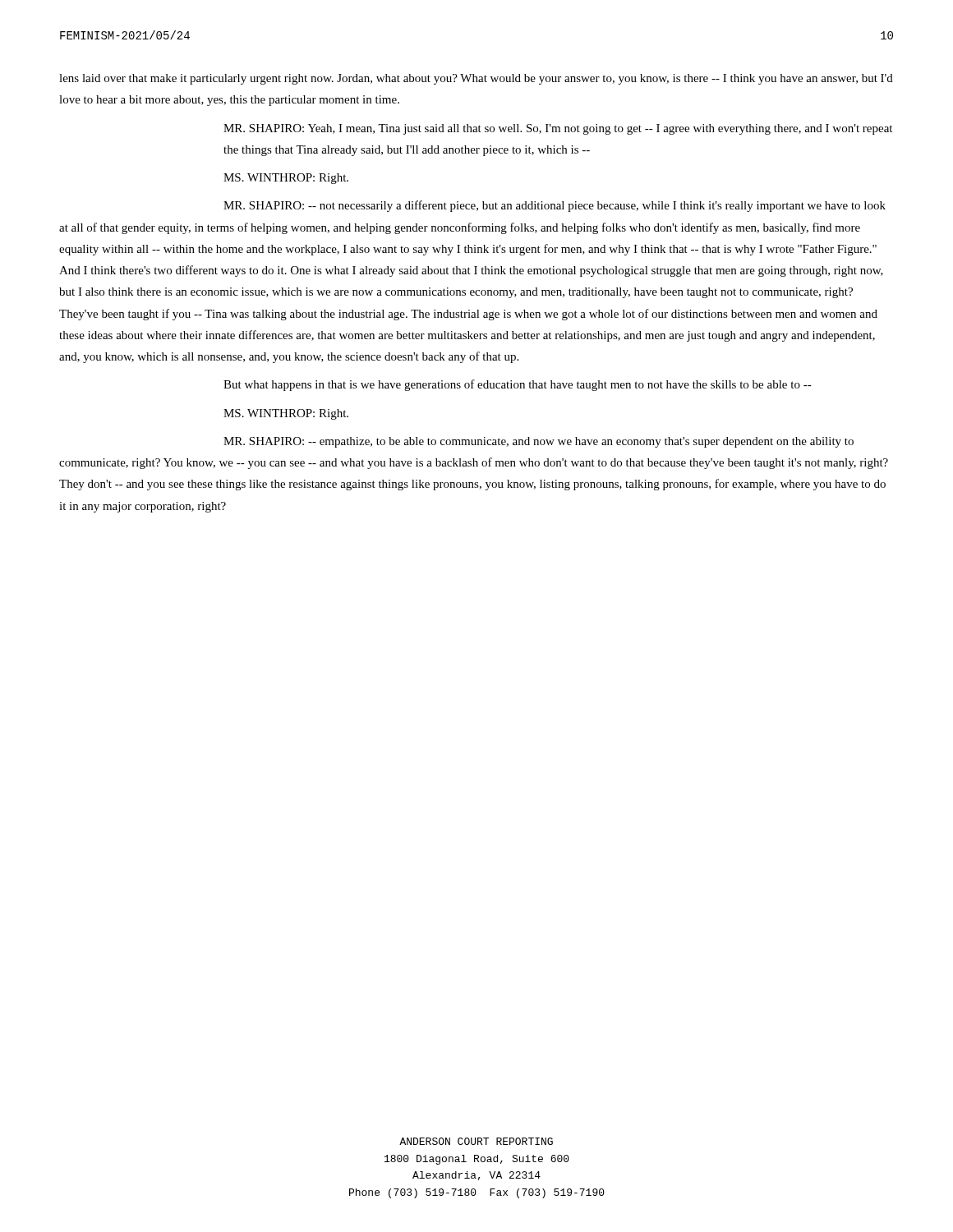Find the block on this page that starts "But what happens in"
The width and height of the screenshot is (953, 1232).
[x=517, y=385]
